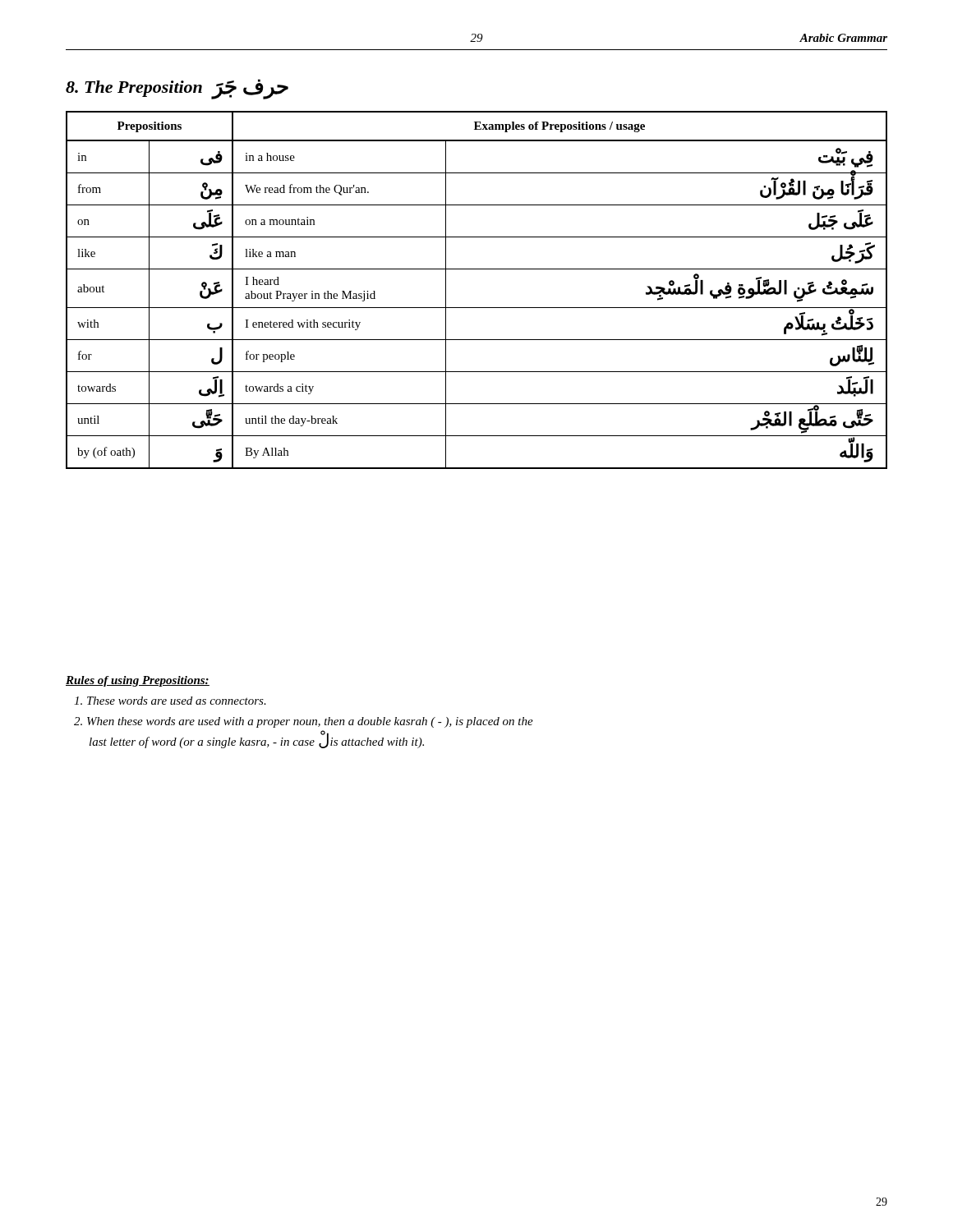953x1232 pixels.
Task: Click on the region starting "These words are"
Action: tap(170, 701)
